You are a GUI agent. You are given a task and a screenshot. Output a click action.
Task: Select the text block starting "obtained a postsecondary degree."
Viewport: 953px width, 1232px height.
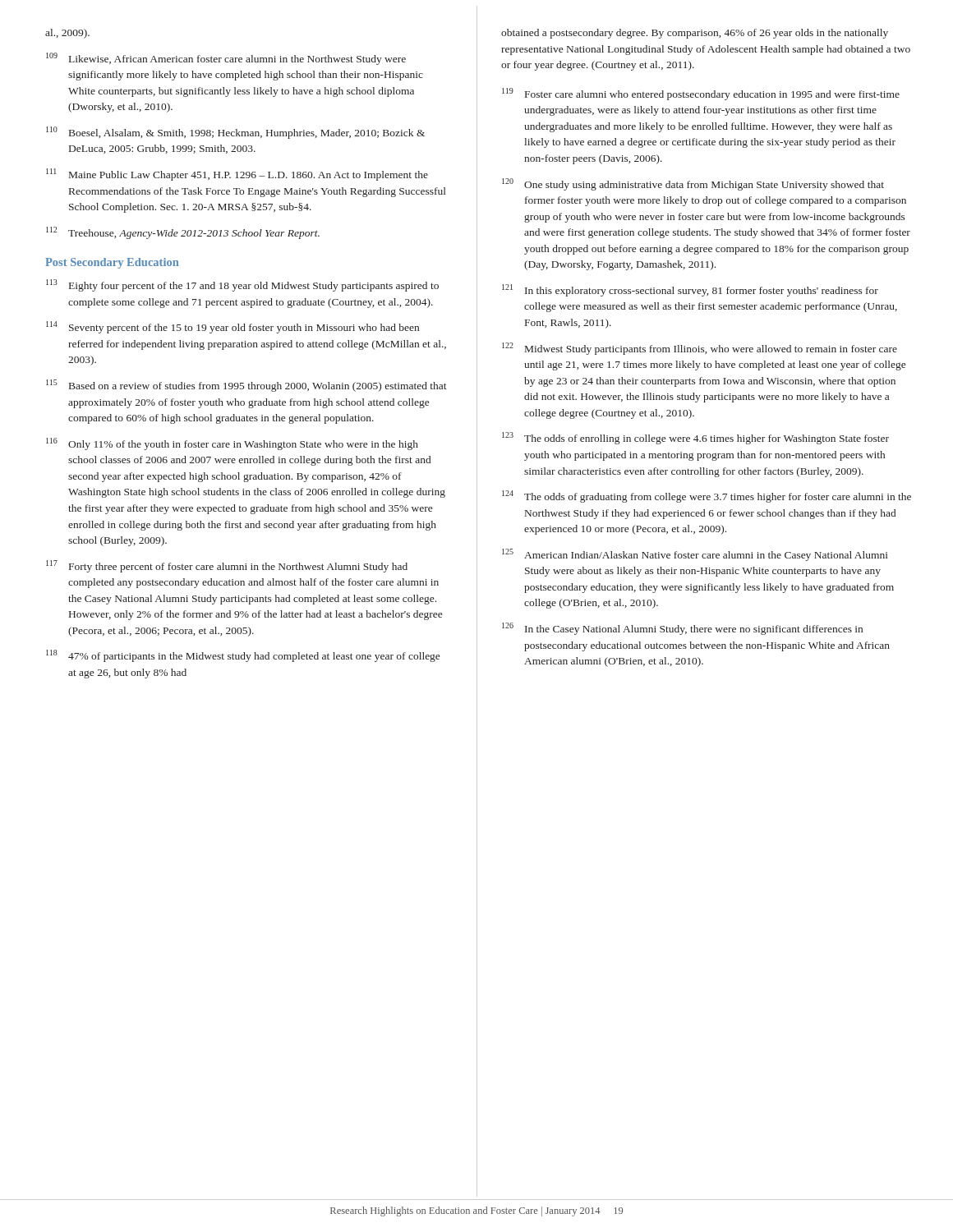click(706, 48)
